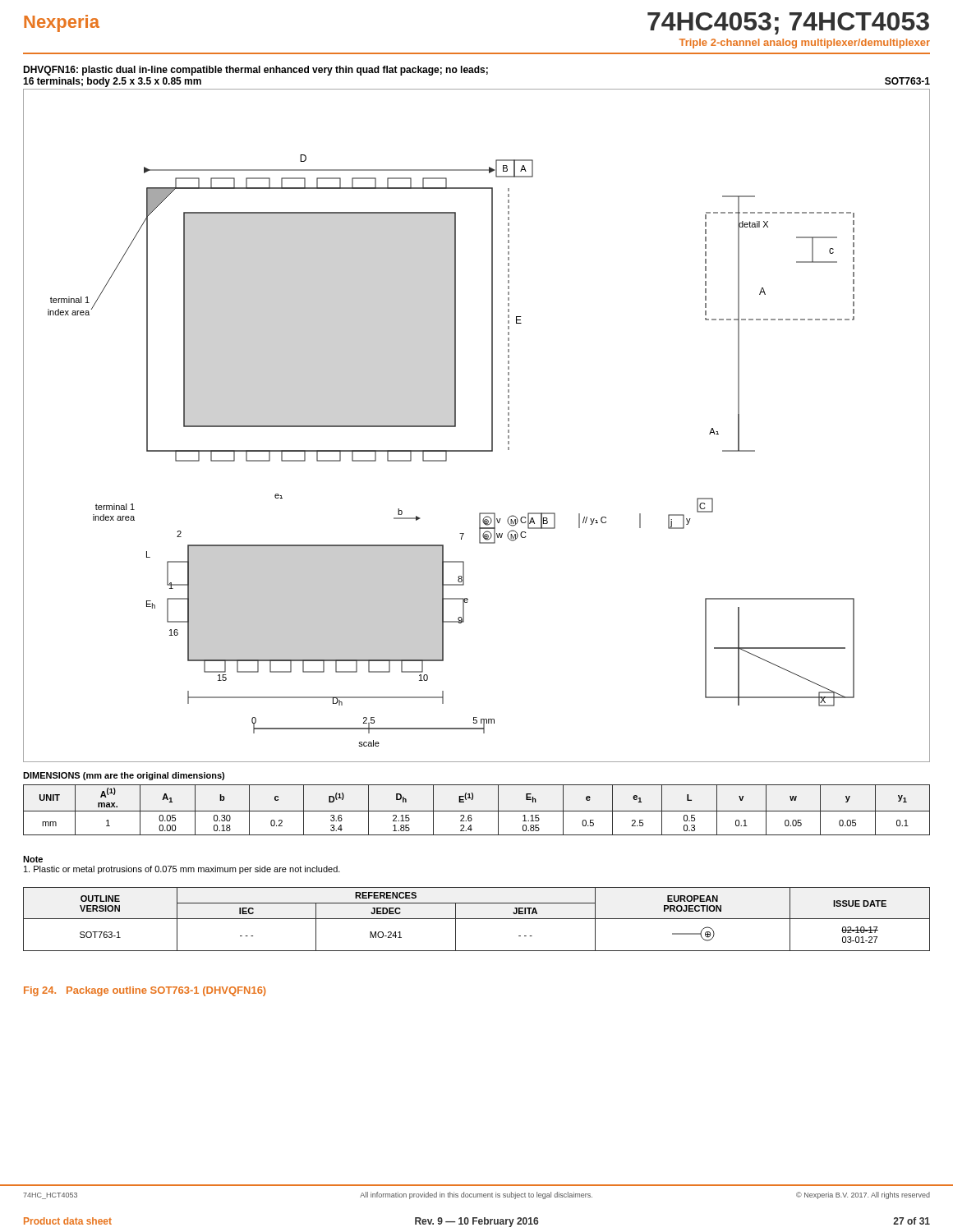Locate the caption containing "Fig 24. Package outline SOT763-1 (DHVQFN16)"
Screen dimensions: 1232x953
tap(145, 990)
